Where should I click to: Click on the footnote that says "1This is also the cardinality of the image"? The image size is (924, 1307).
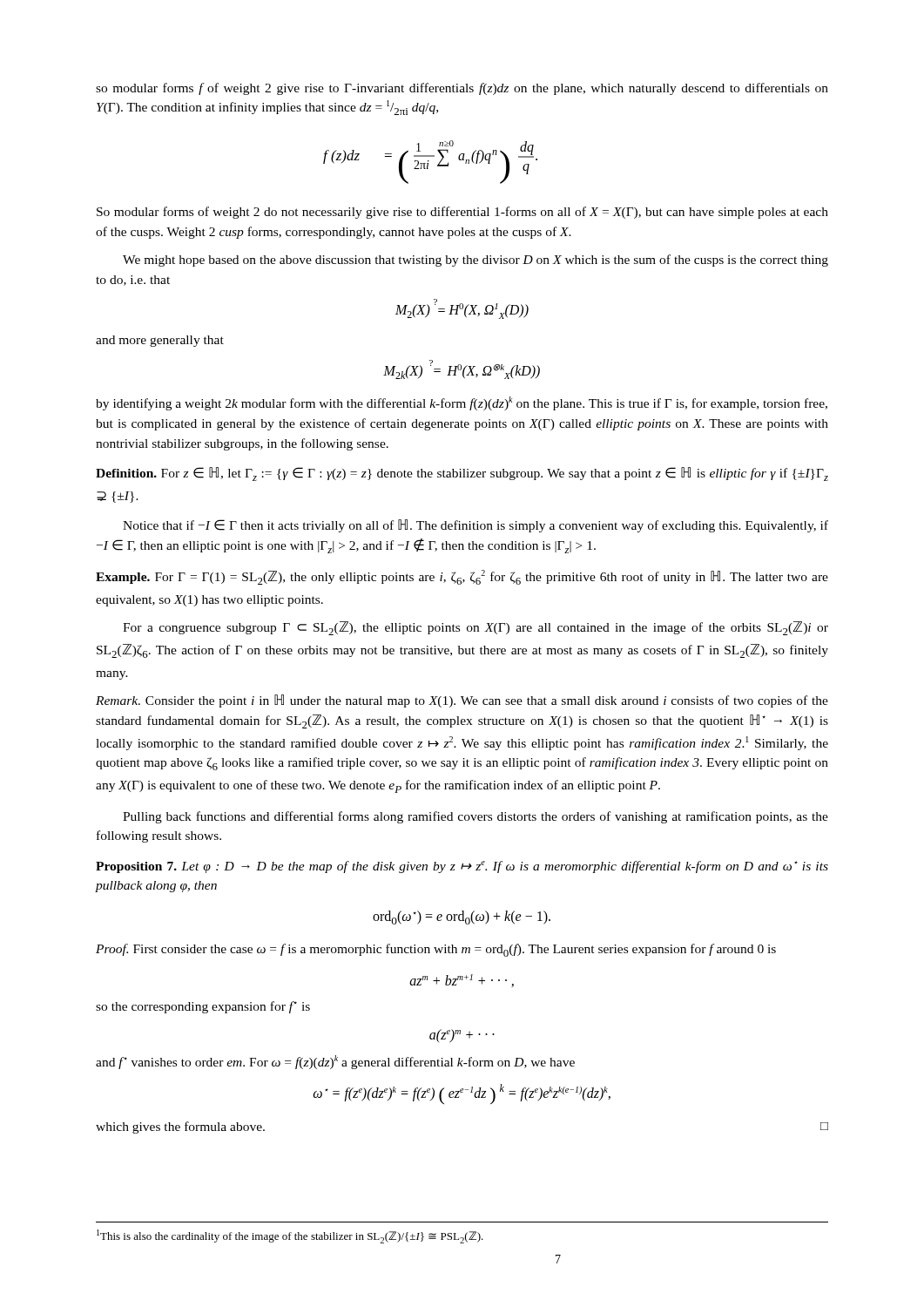pyautogui.click(x=462, y=1237)
